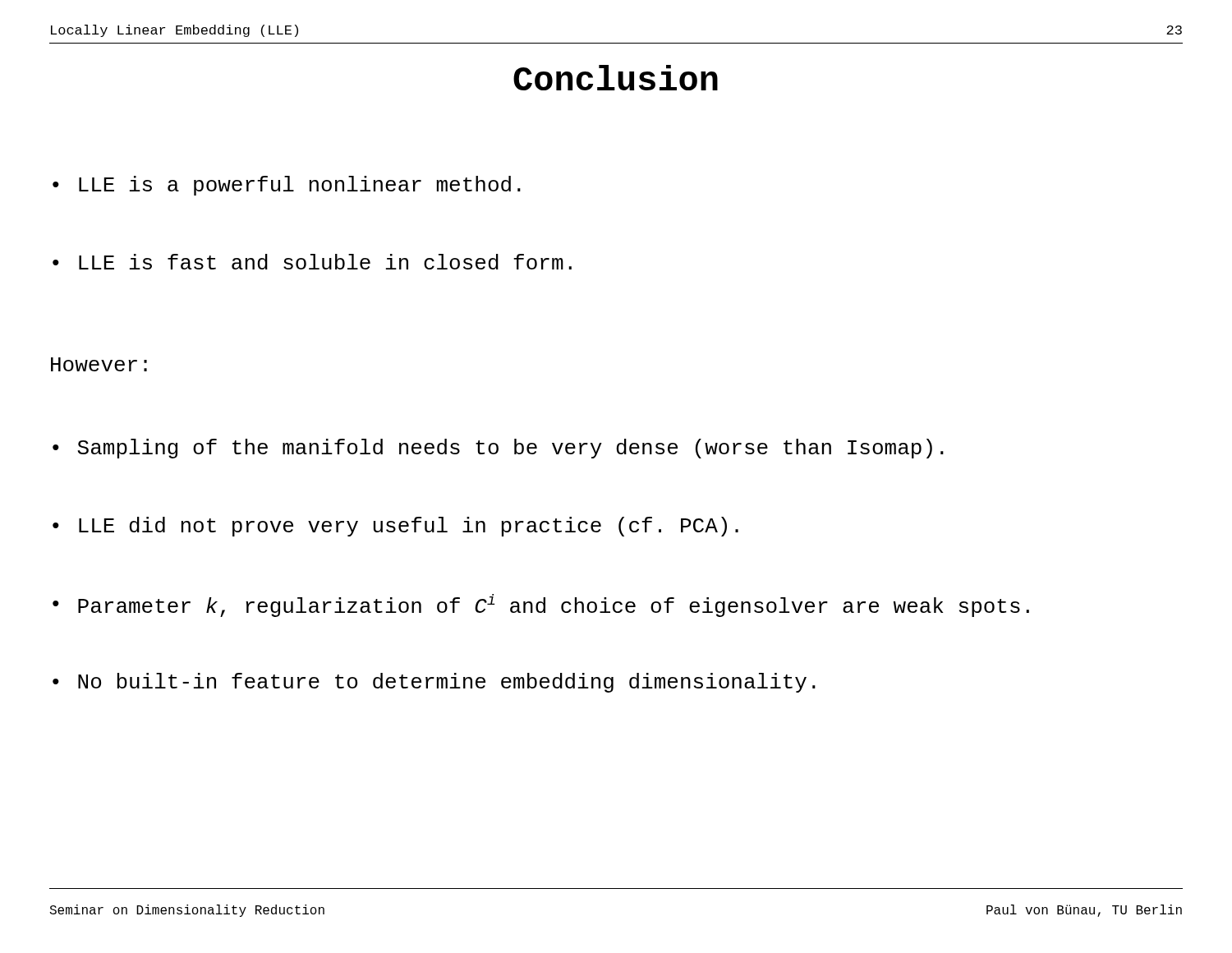Image resolution: width=1232 pixels, height=953 pixels.
Task: Select the block starting "• Parameter k, regularization of"
Action: point(542,606)
